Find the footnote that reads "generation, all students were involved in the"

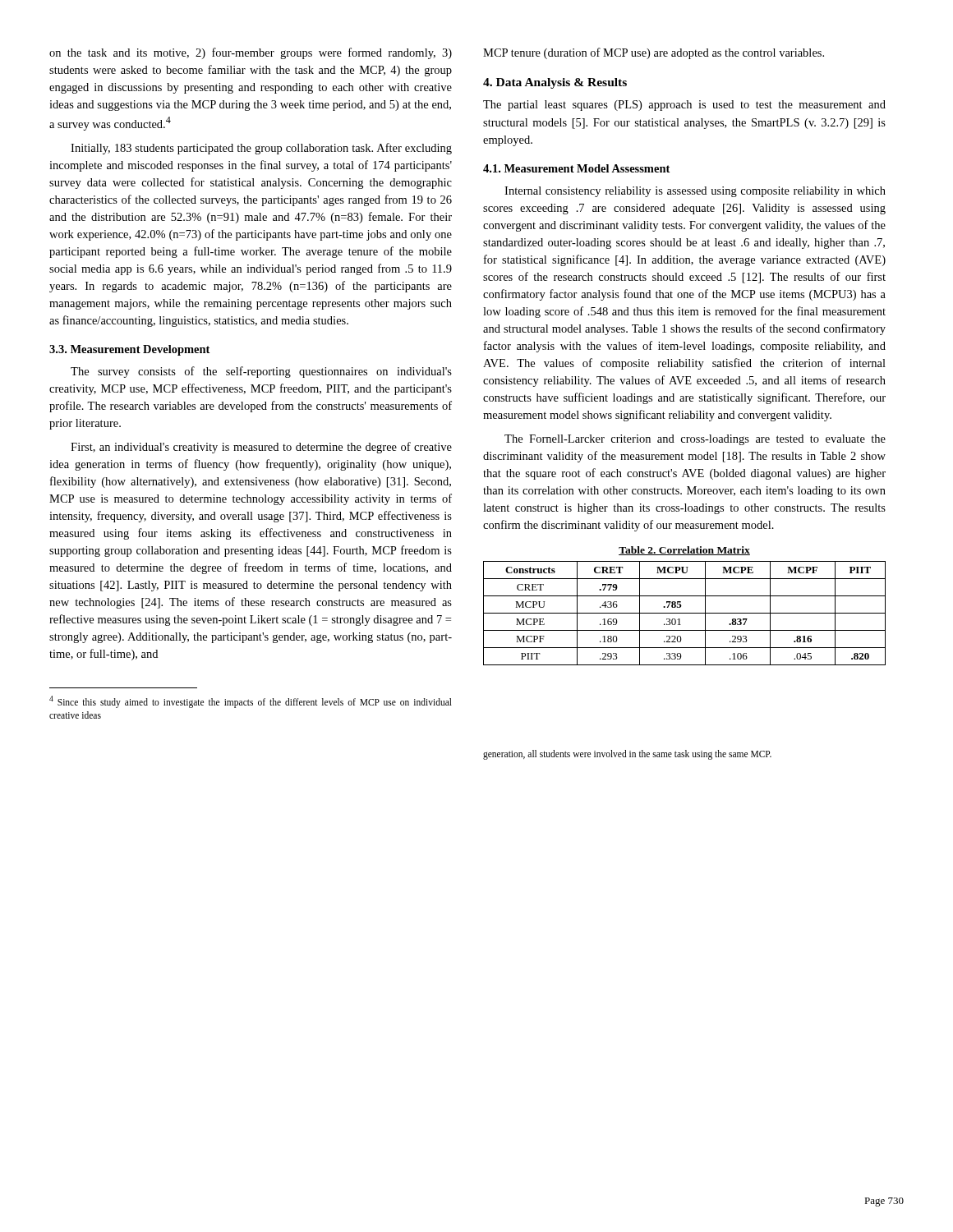coord(684,754)
